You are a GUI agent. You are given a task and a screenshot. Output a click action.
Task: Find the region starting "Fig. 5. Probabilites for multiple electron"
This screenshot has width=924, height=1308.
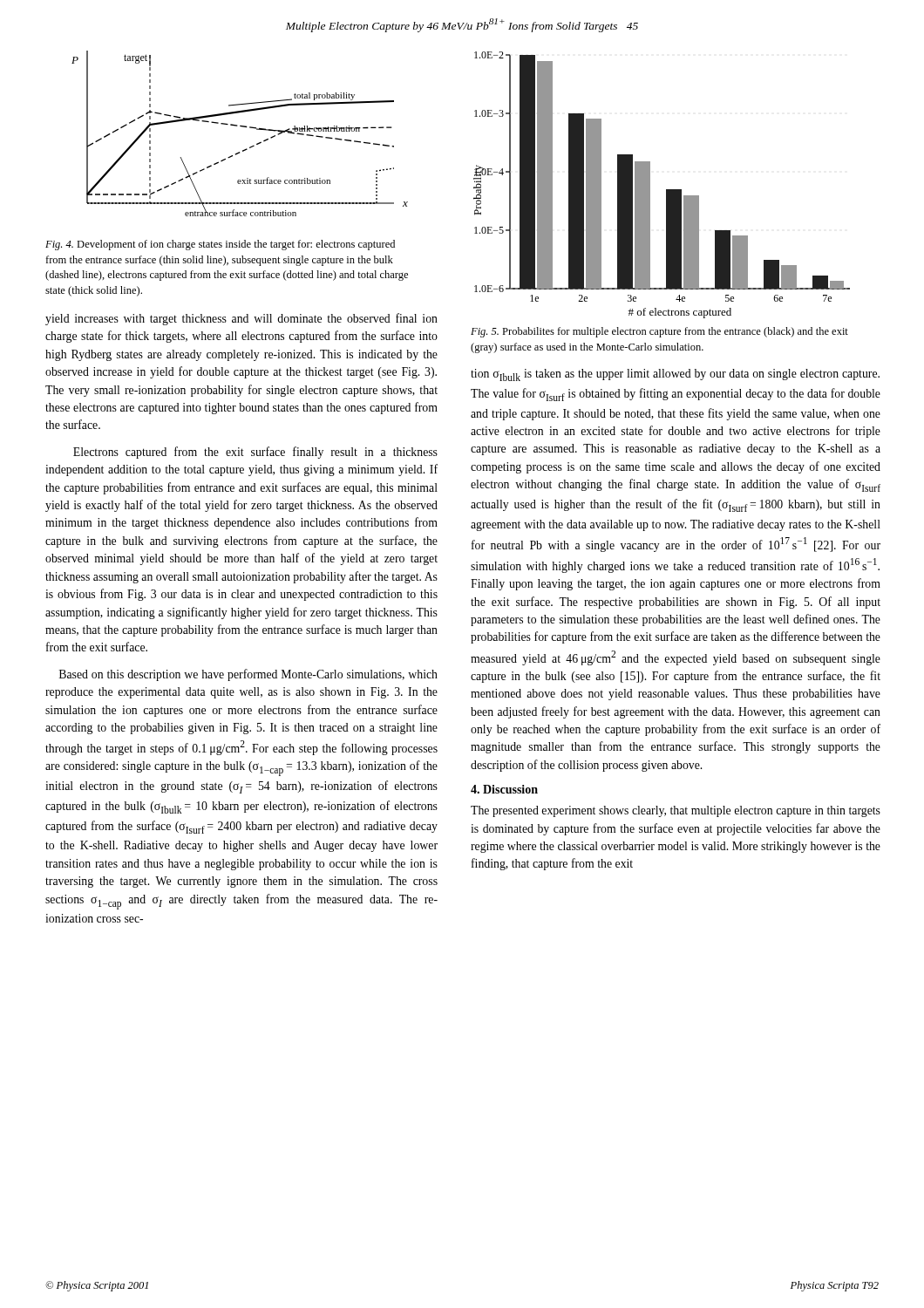(x=659, y=339)
